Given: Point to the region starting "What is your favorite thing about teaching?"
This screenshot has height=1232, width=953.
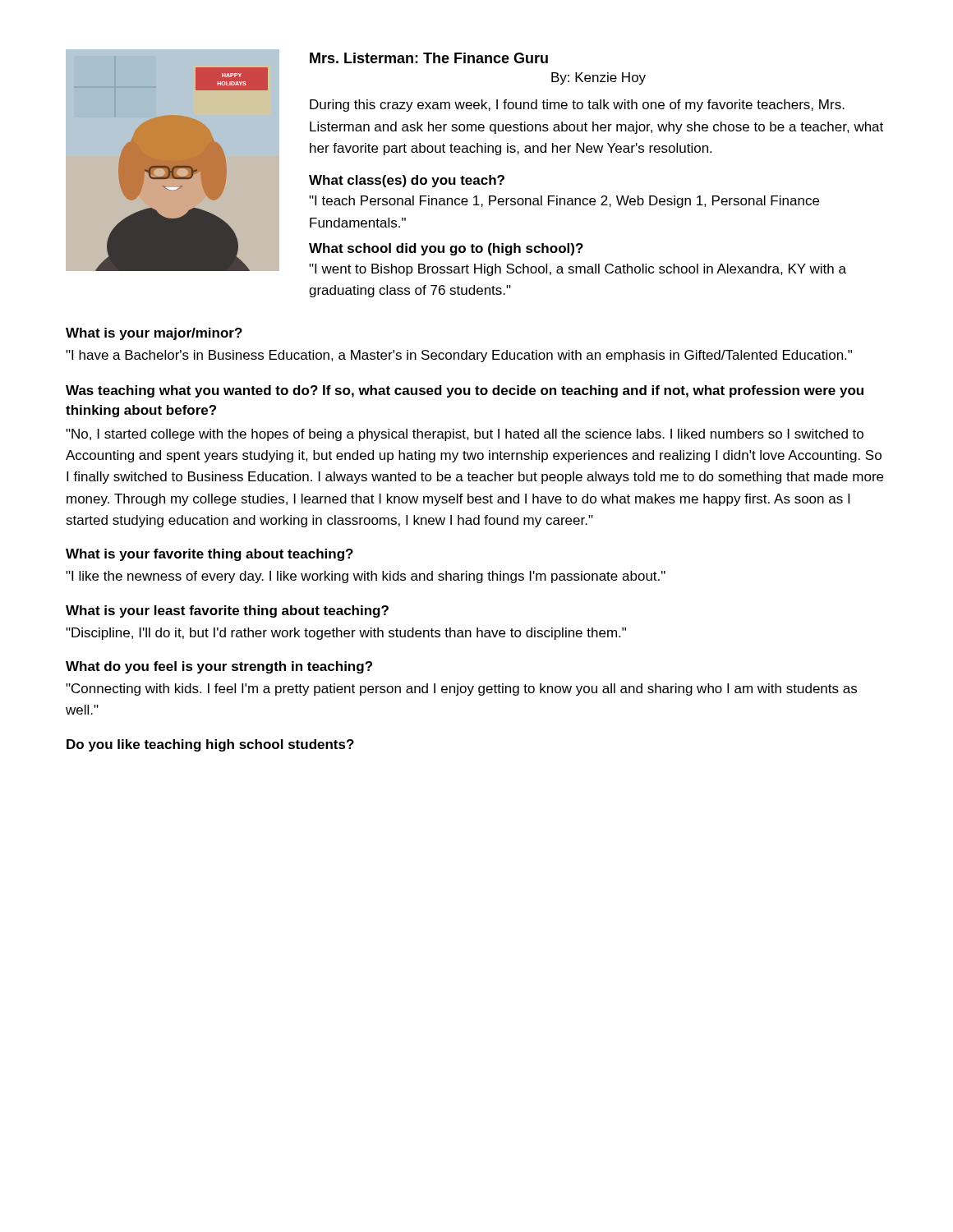Looking at the screenshot, I should pyautogui.click(x=210, y=554).
